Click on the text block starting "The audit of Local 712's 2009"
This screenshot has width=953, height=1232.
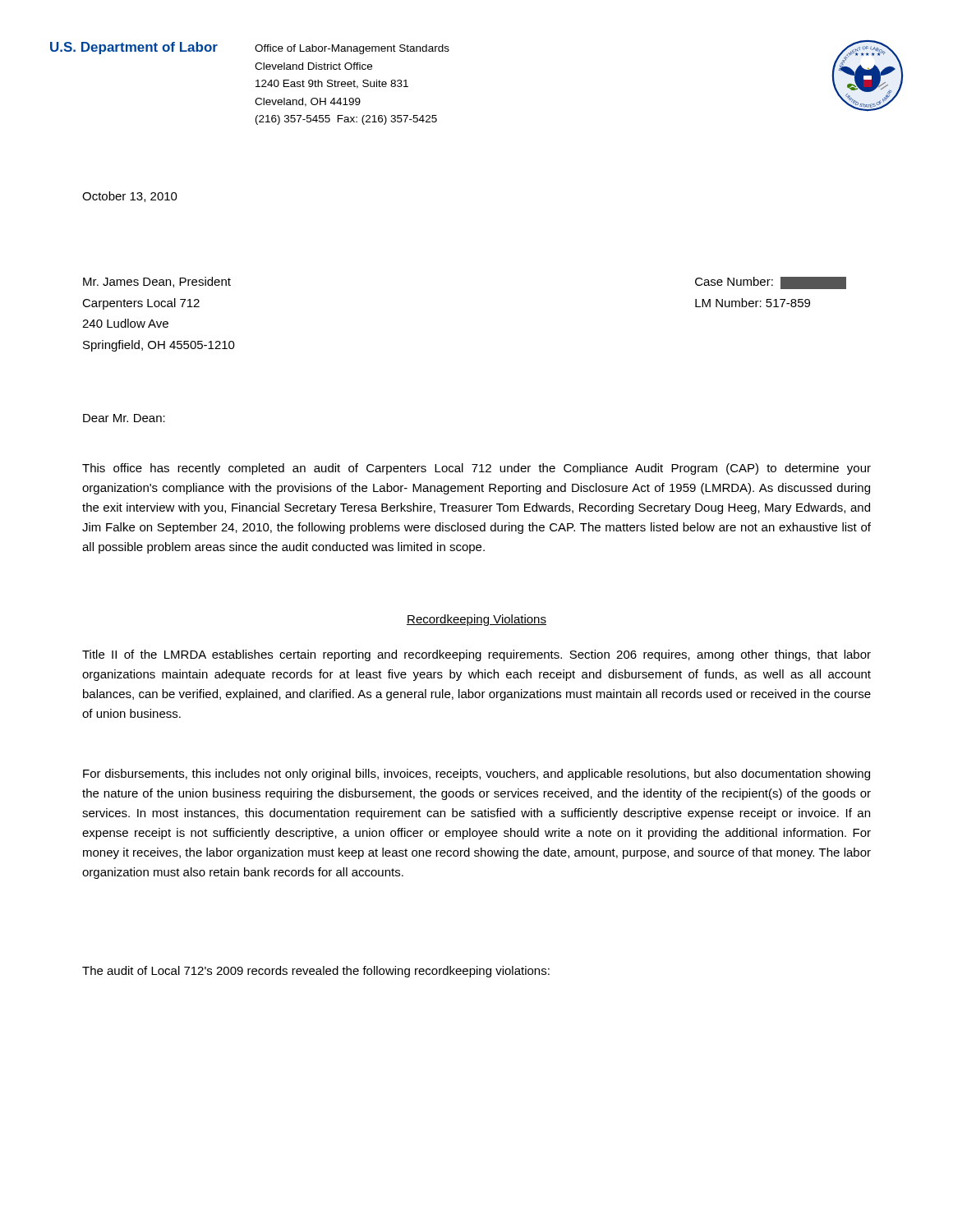point(316,970)
